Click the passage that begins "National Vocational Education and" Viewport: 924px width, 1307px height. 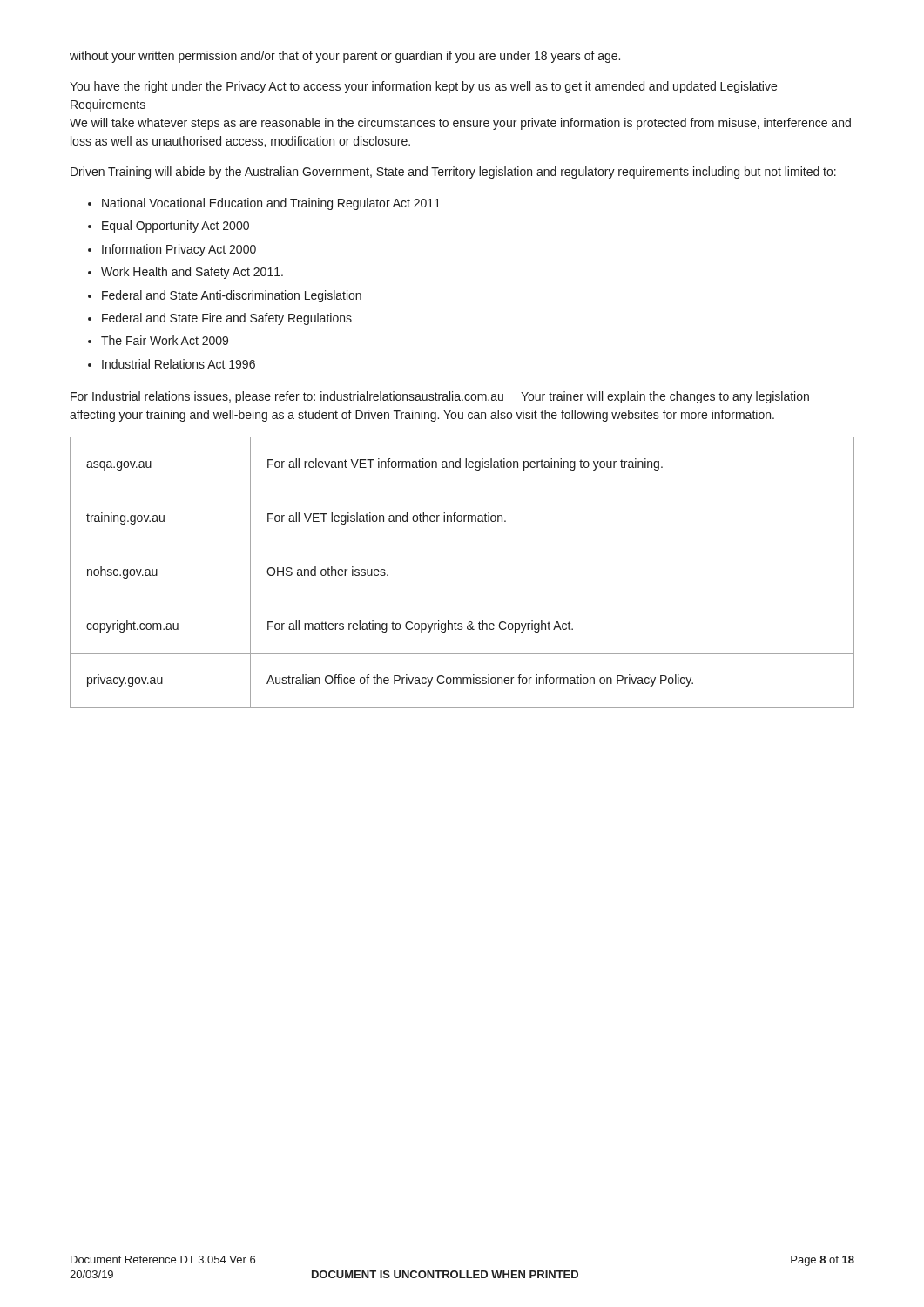[271, 203]
